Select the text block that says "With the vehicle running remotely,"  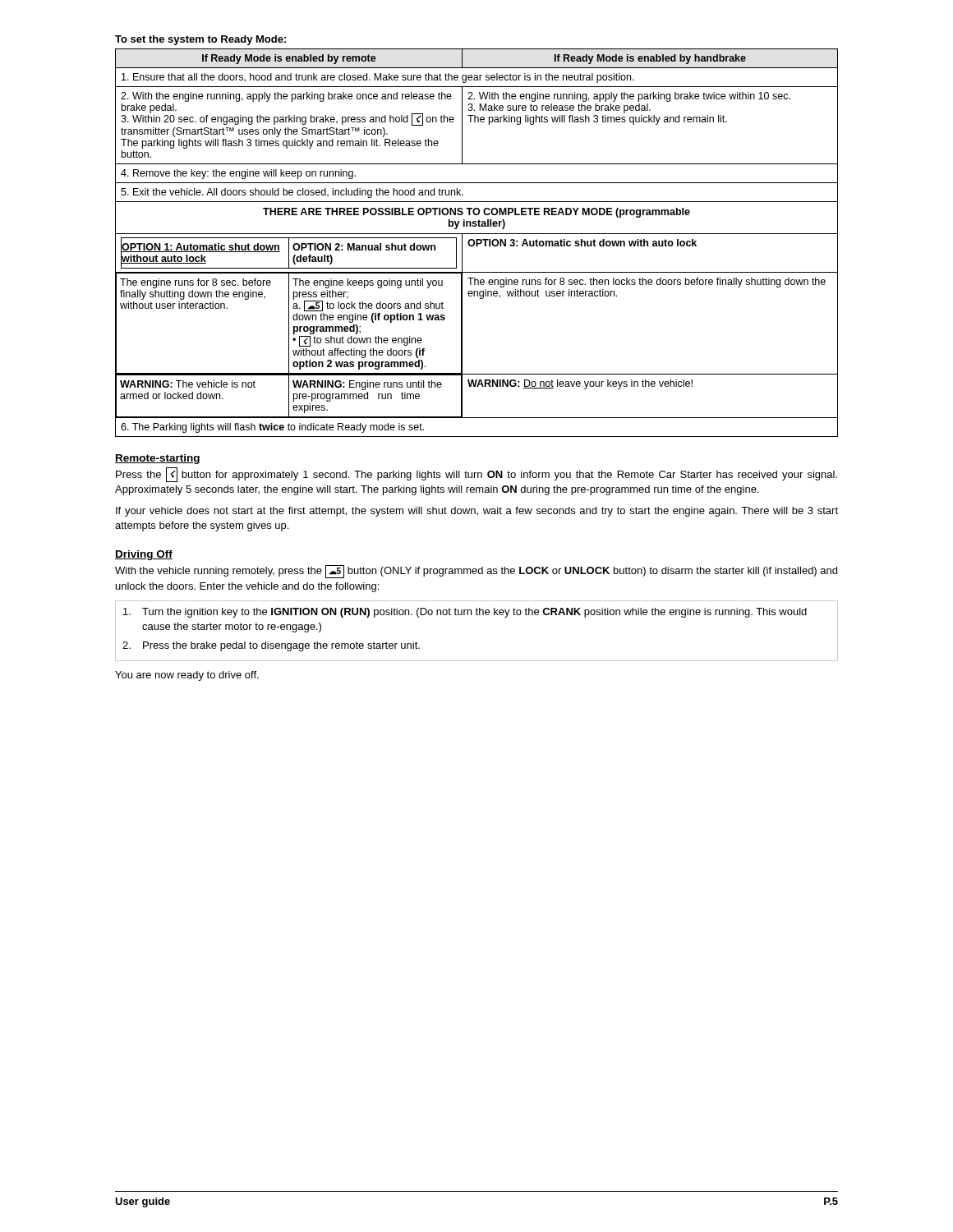(x=476, y=578)
